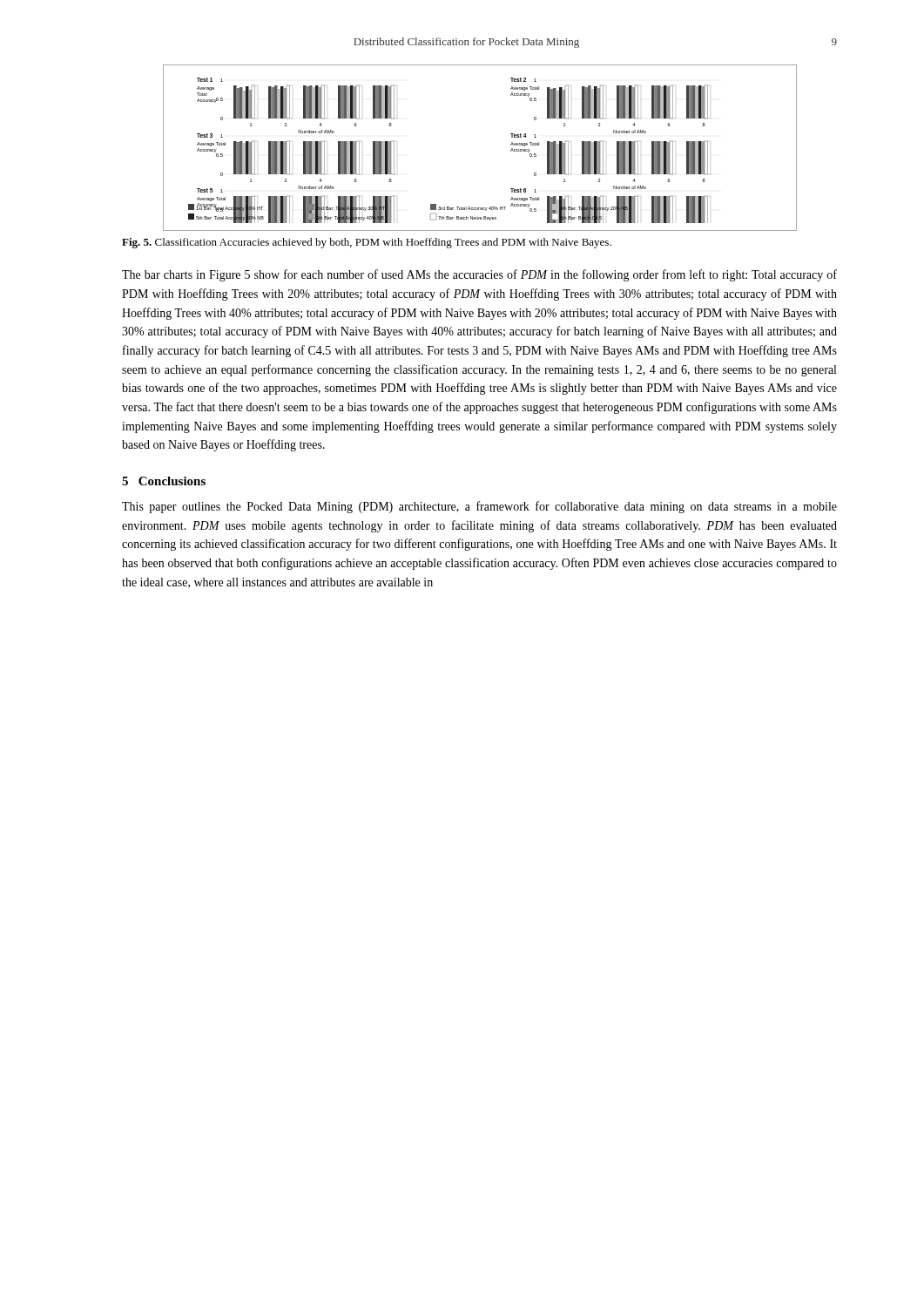
Task: Click on the element starting "The bar charts"
Action: (479, 360)
